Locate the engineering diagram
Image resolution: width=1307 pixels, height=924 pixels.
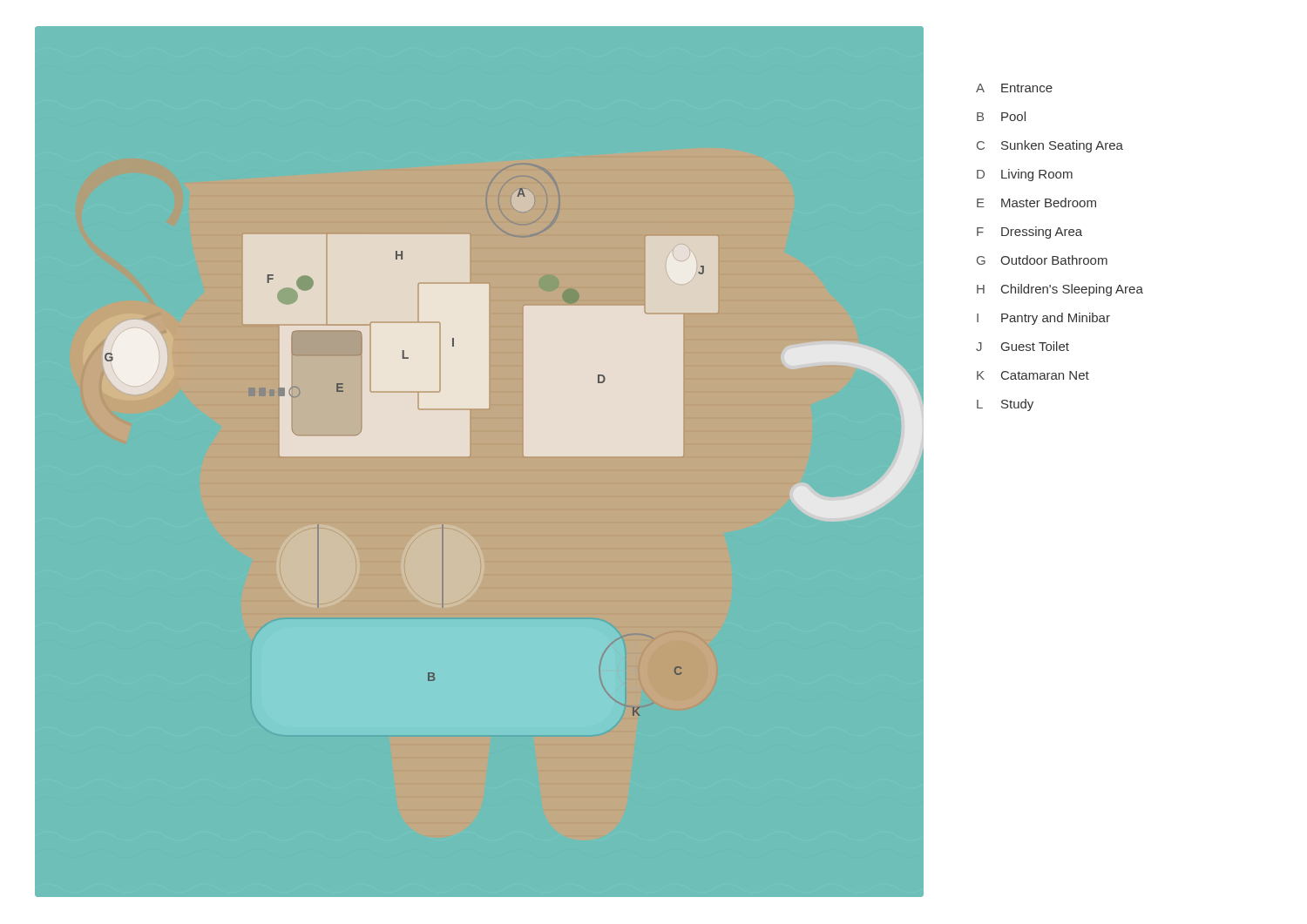(x=479, y=462)
